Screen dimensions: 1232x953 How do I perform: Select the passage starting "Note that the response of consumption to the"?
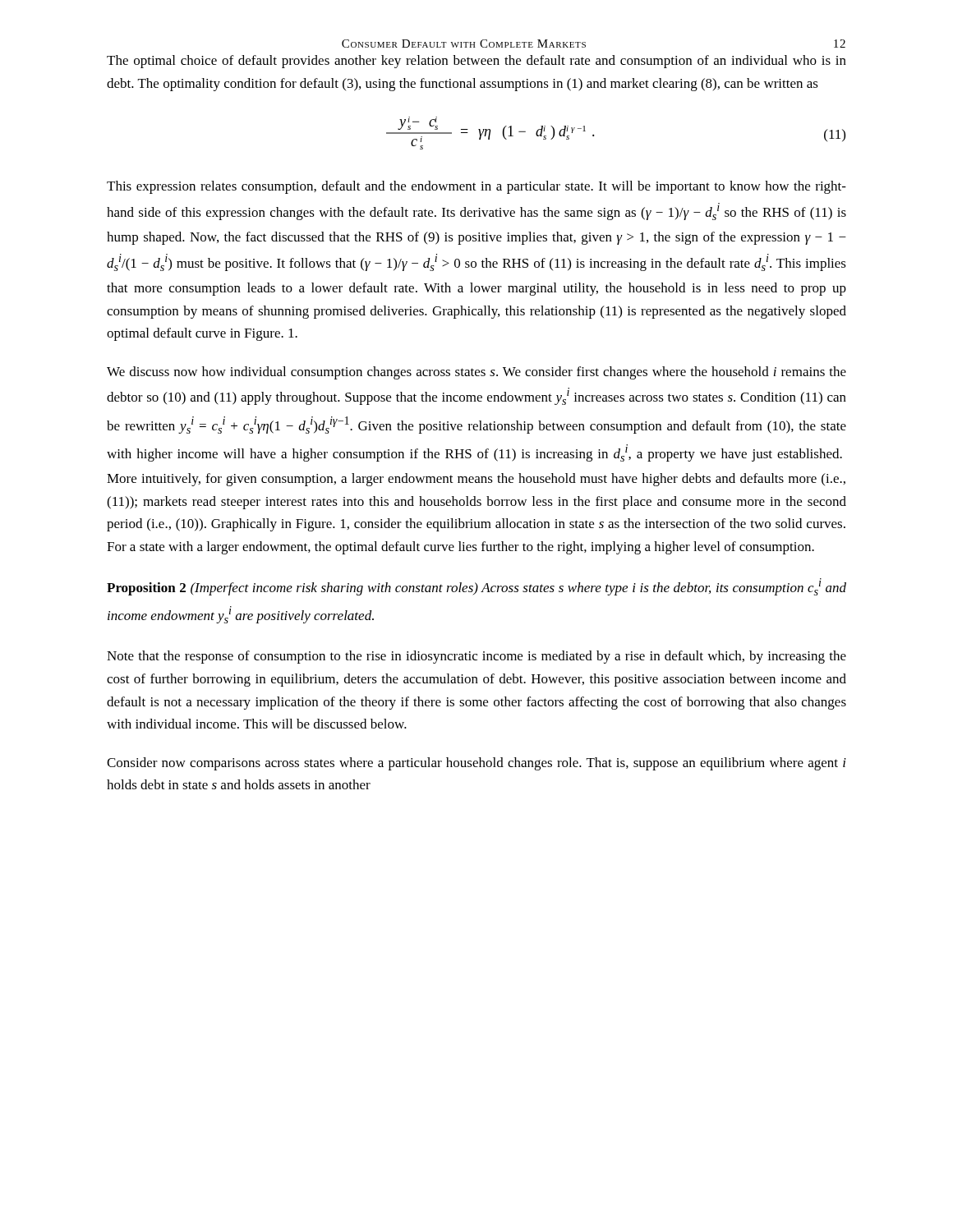(x=476, y=690)
